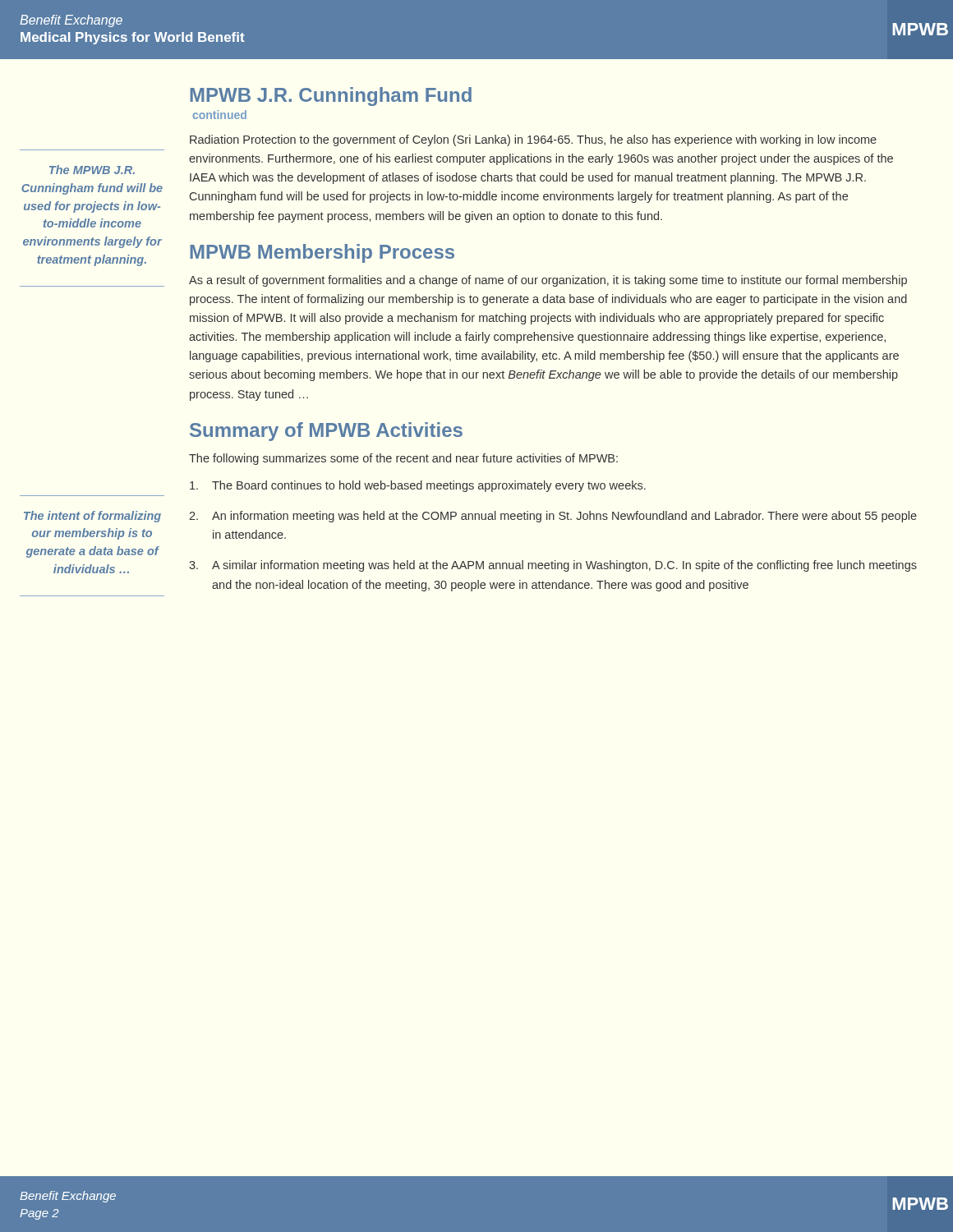
Task: Click on the region starting "The MPWB J.R. Cunningham fund will be"
Action: tap(92, 215)
